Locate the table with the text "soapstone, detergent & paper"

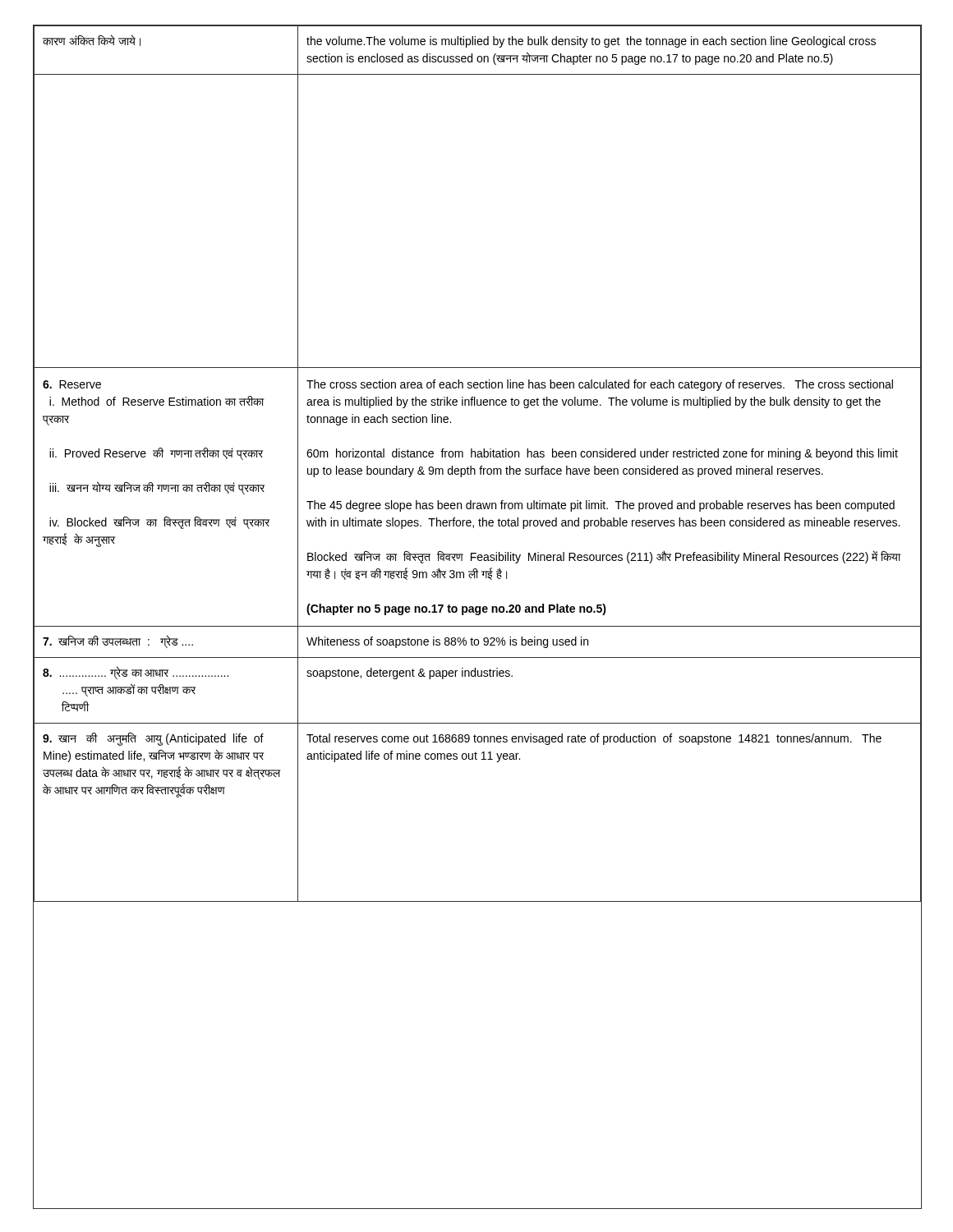477,464
